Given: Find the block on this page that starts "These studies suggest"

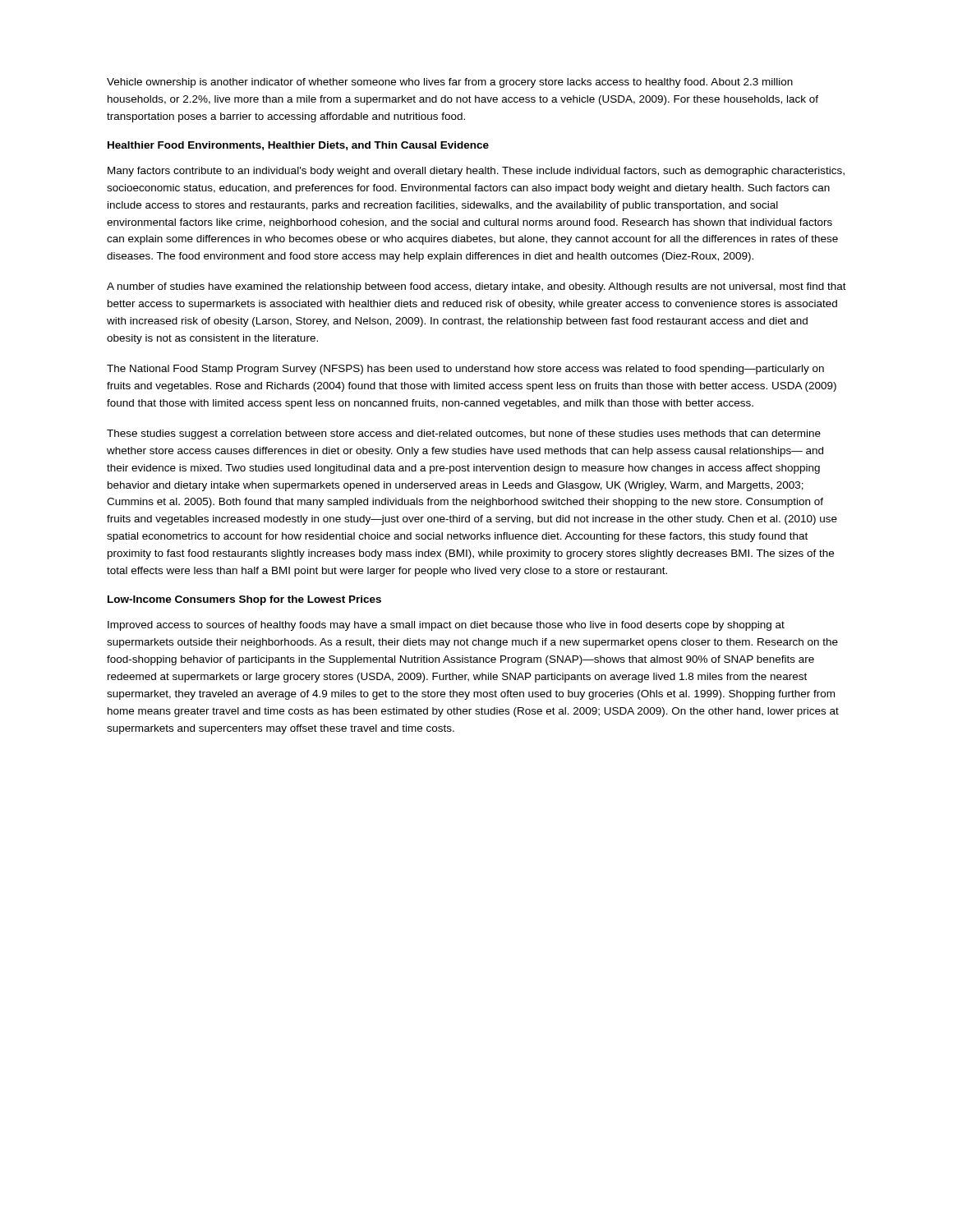Looking at the screenshot, I should coord(472,502).
